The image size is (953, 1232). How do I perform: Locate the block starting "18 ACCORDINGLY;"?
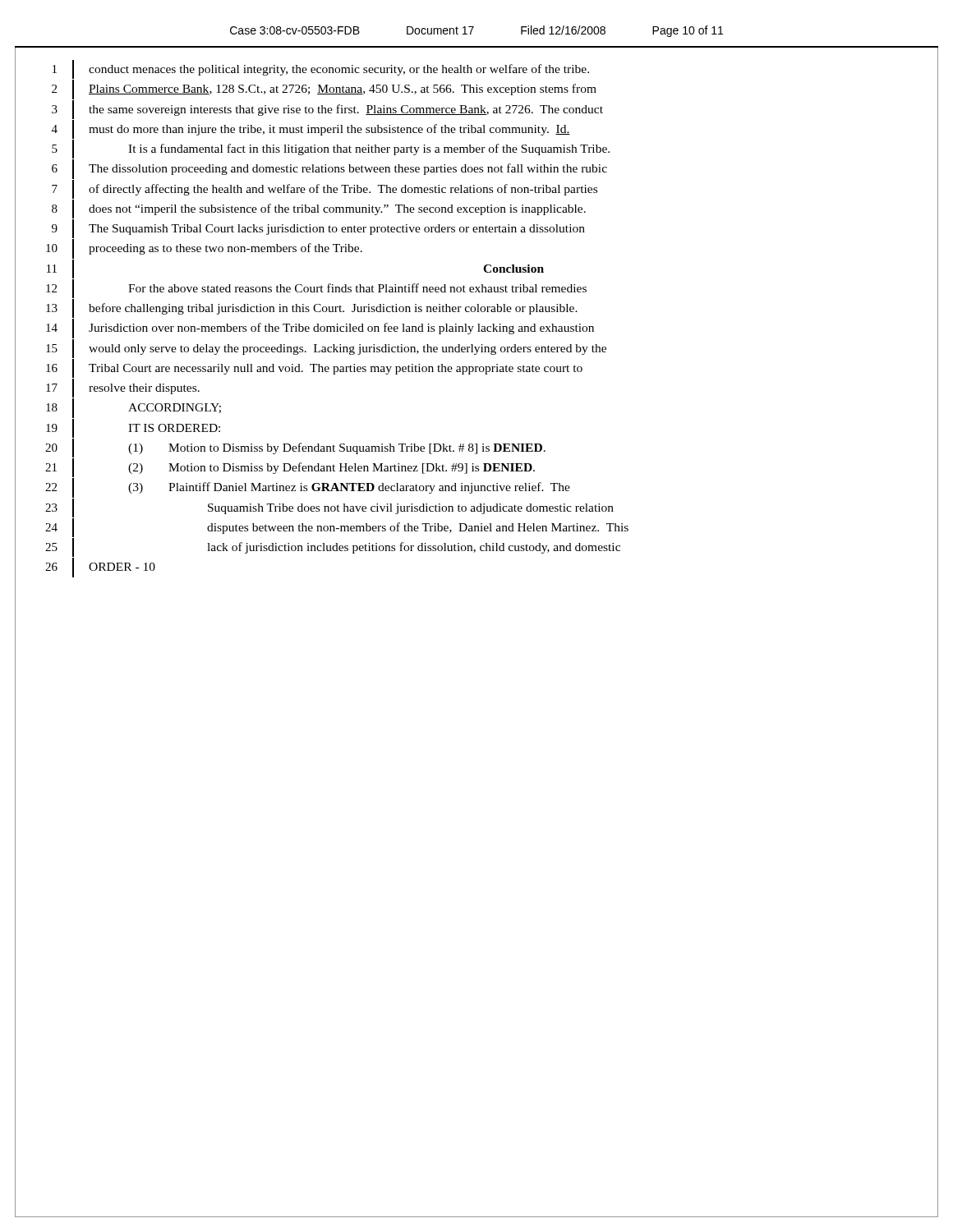coord(214,408)
